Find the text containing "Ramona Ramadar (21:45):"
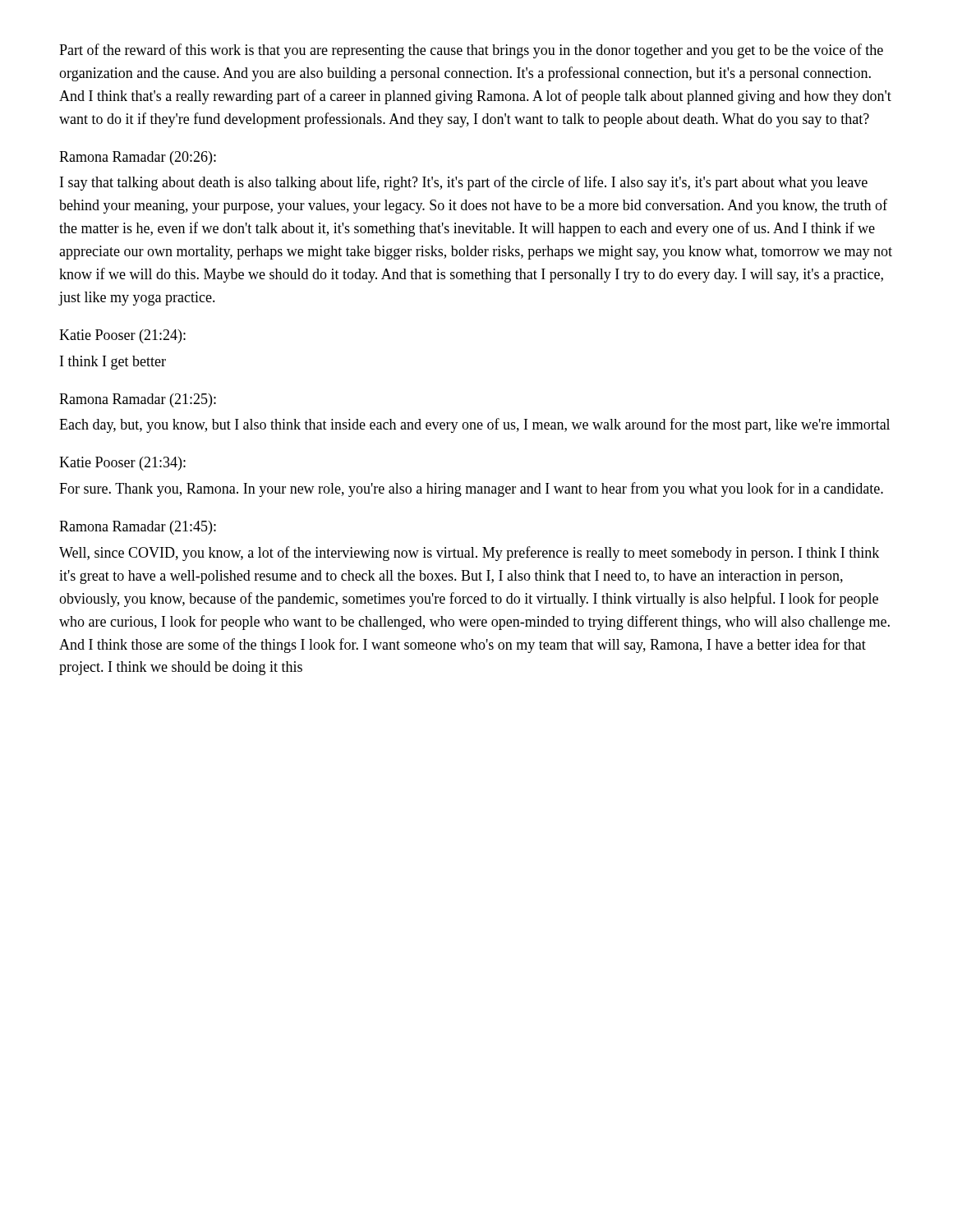 tap(138, 527)
